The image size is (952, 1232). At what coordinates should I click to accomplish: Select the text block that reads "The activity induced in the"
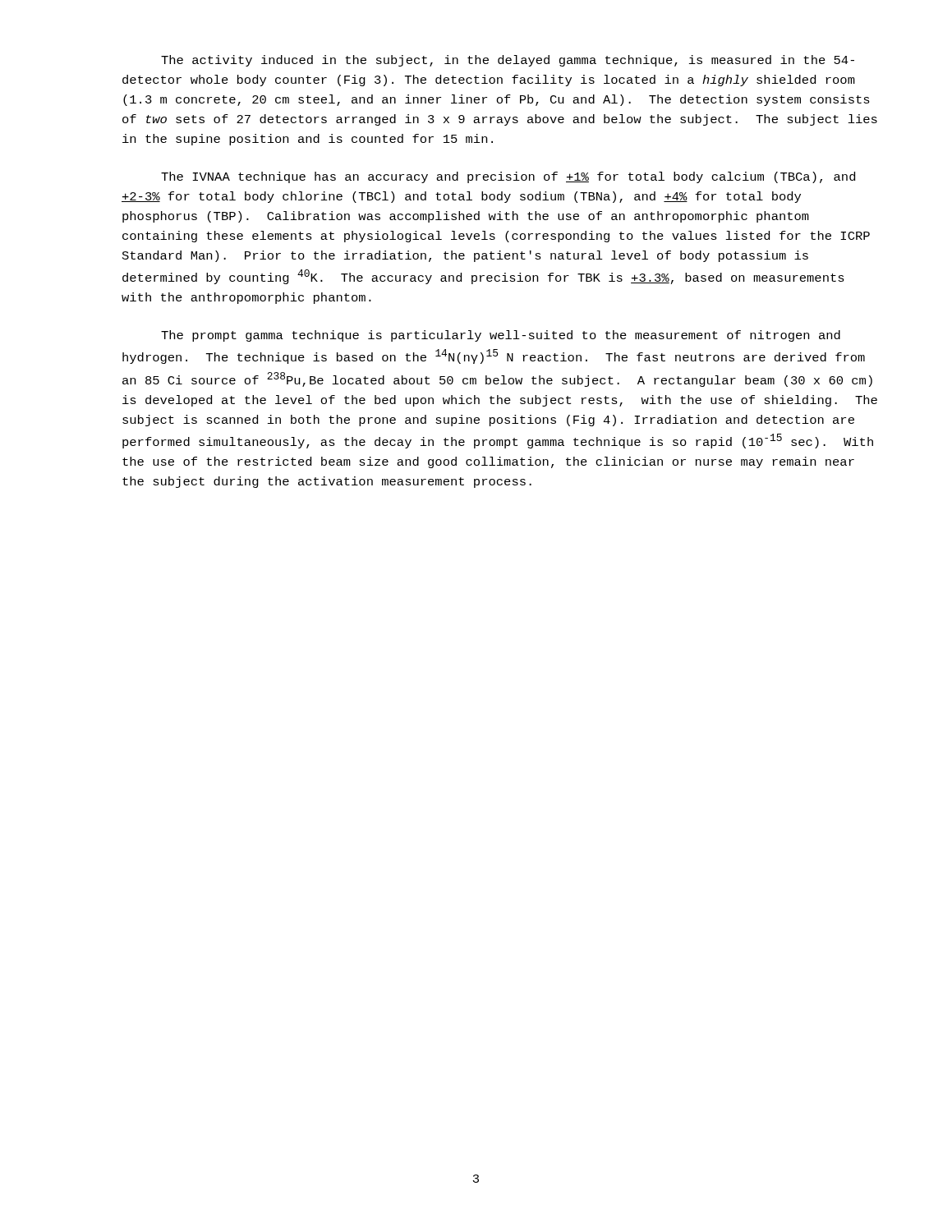[x=500, y=100]
